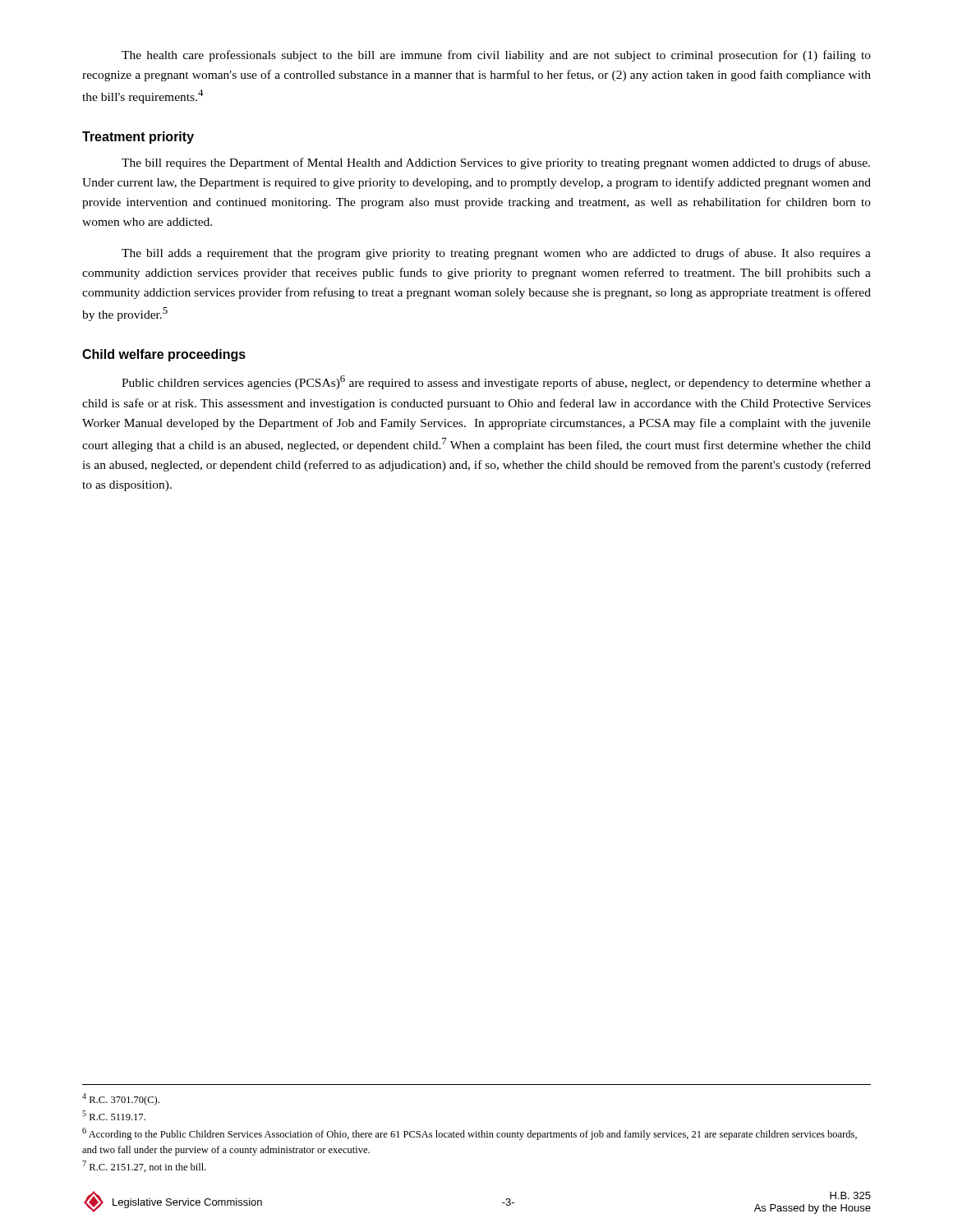Point to the block starting "The bill adds"

pos(476,284)
